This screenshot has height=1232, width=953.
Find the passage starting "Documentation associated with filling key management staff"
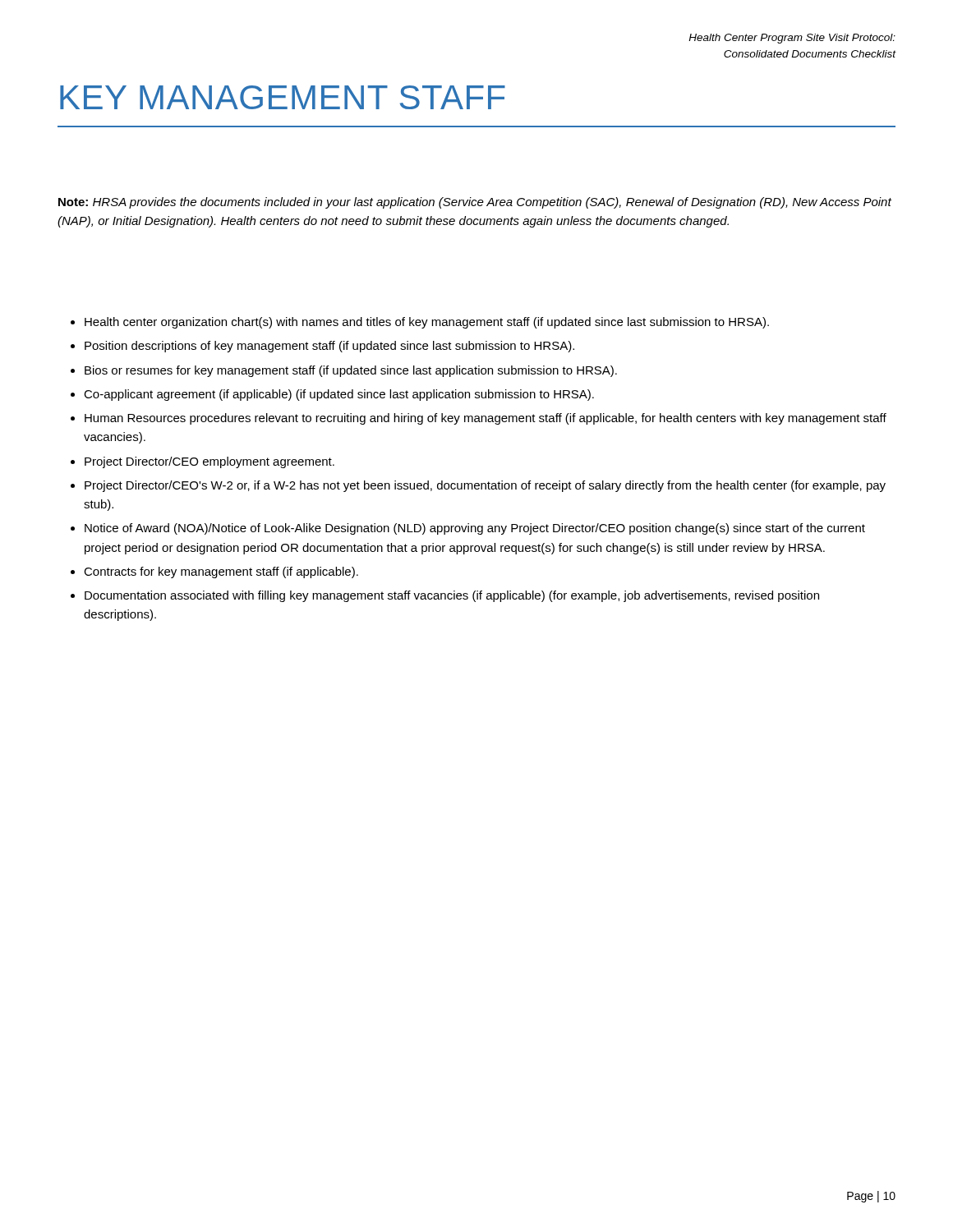pos(452,605)
